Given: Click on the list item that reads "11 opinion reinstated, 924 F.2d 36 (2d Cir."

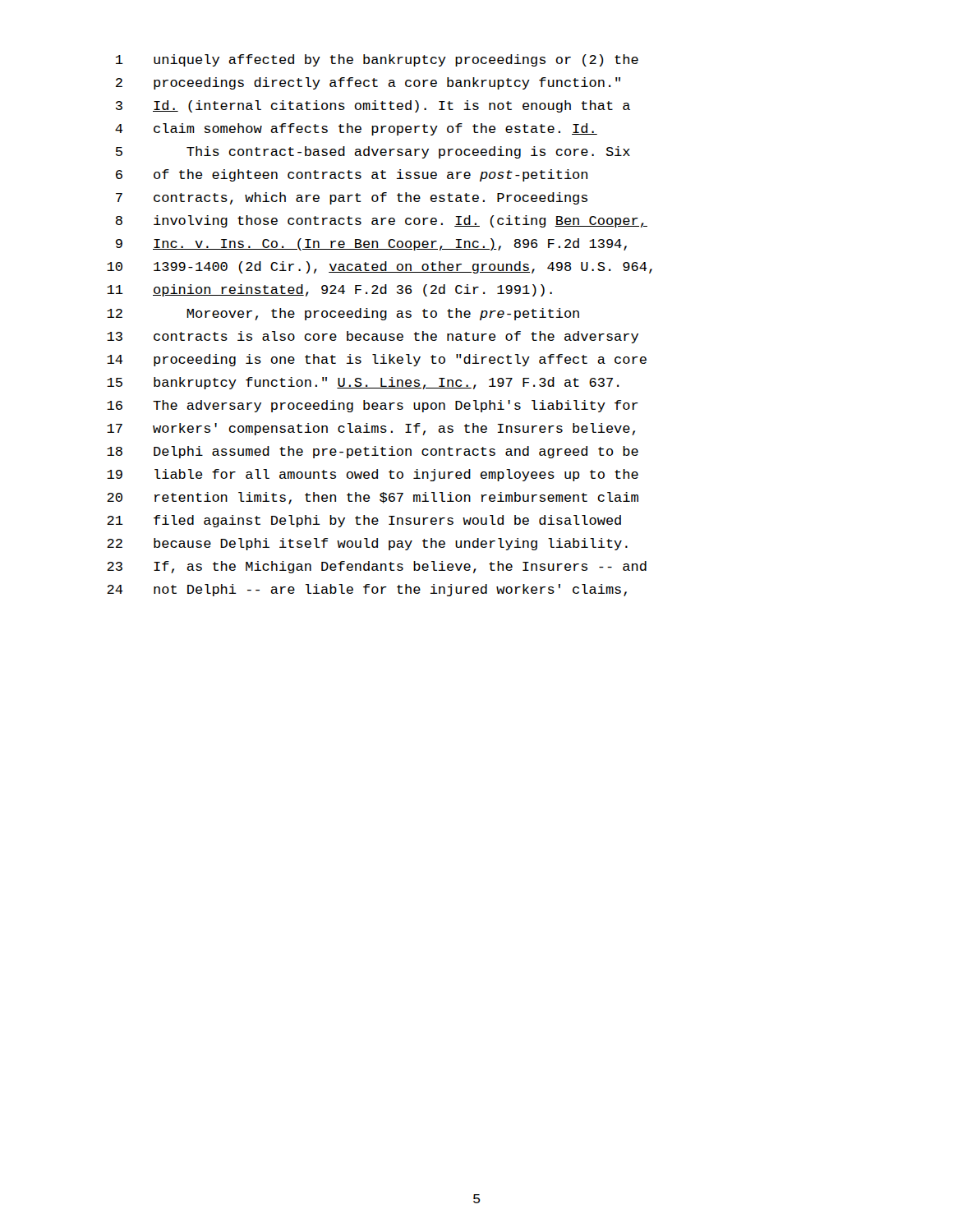Looking at the screenshot, I should (x=323, y=291).
